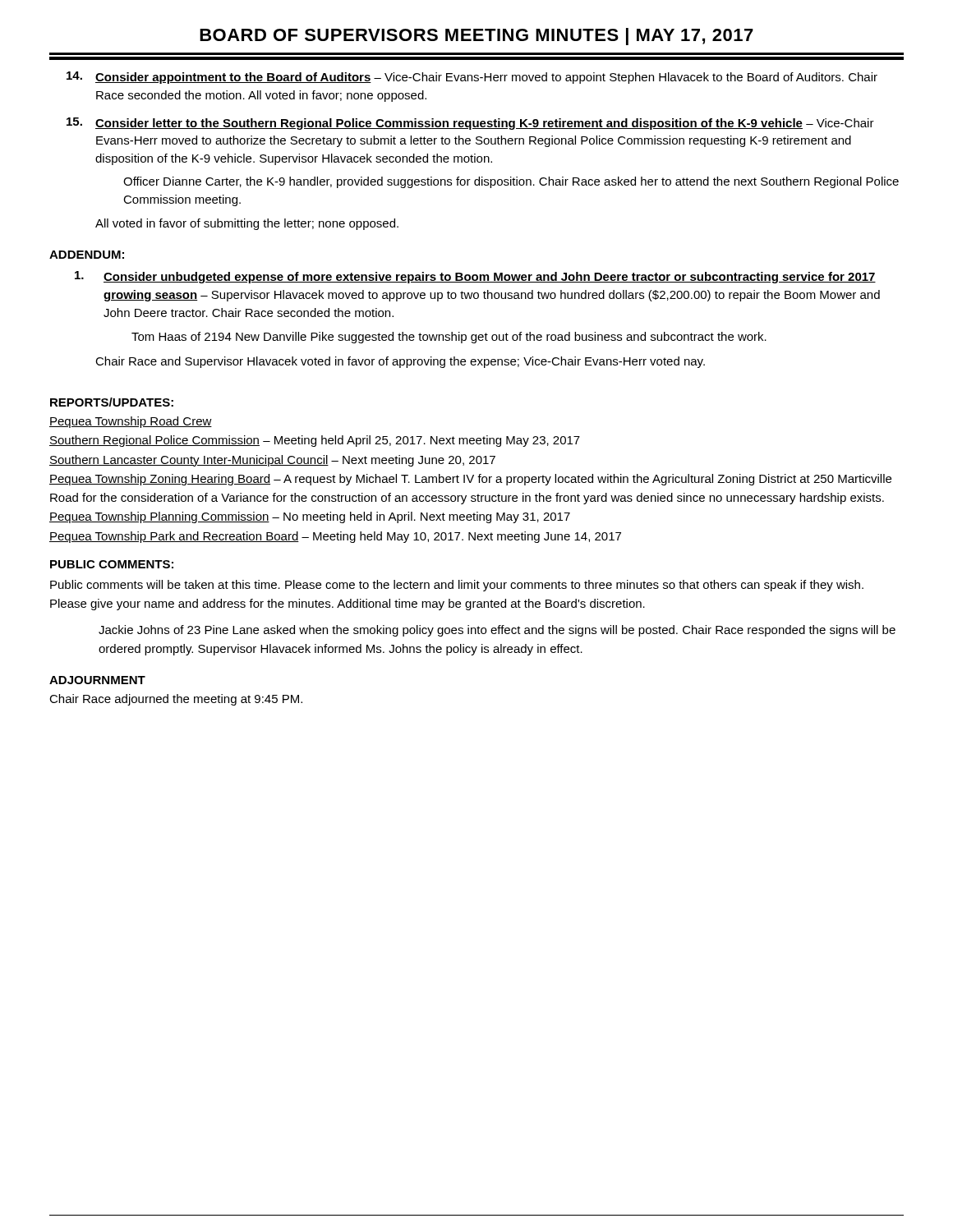This screenshot has height=1232, width=953.
Task: Navigate to the text starting "Pequea Township Zoning Hearing Board – A"
Action: click(x=471, y=488)
